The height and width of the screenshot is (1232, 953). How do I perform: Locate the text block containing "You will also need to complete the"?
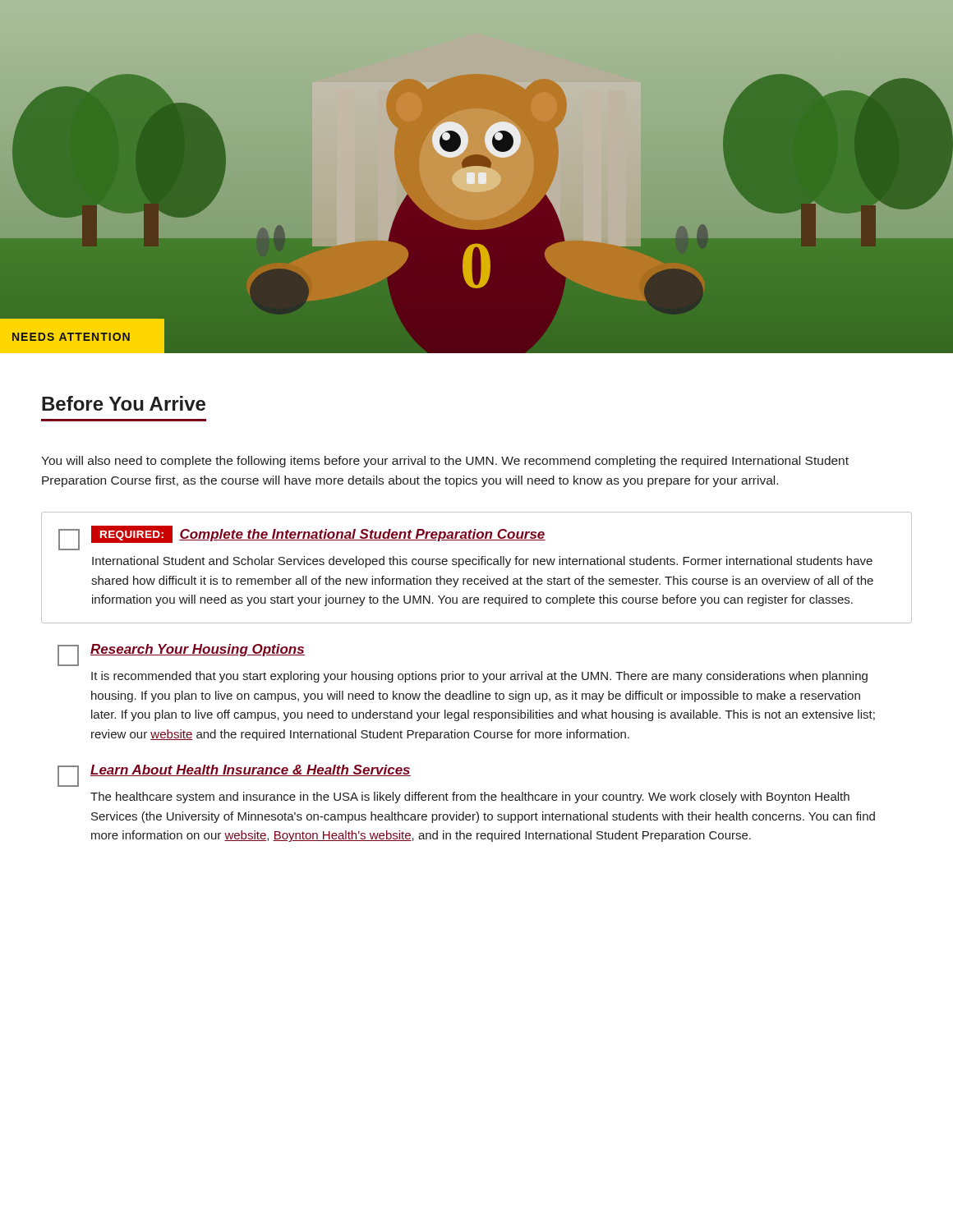point(445,470)
